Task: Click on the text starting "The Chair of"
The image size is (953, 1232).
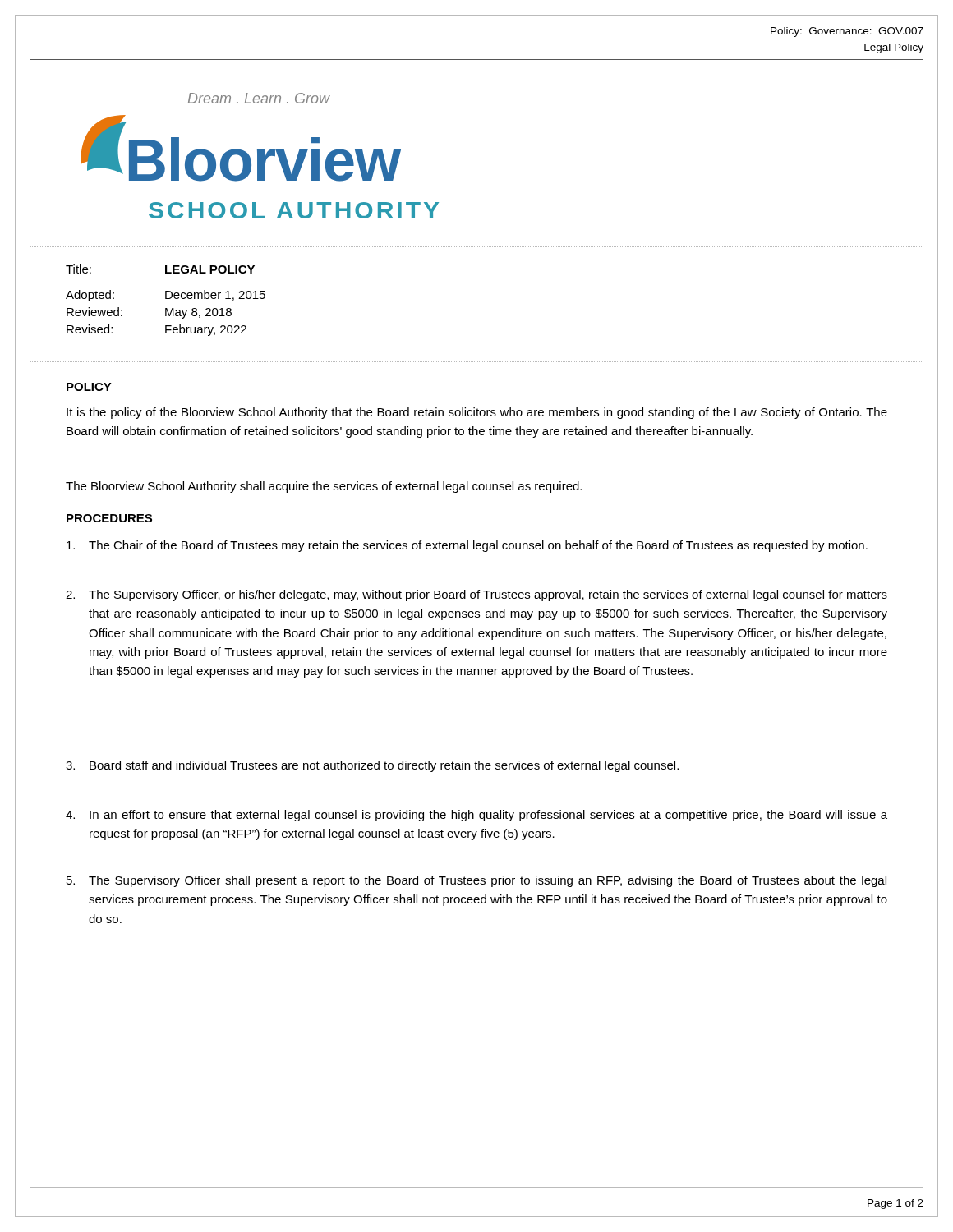Action: 467,545
